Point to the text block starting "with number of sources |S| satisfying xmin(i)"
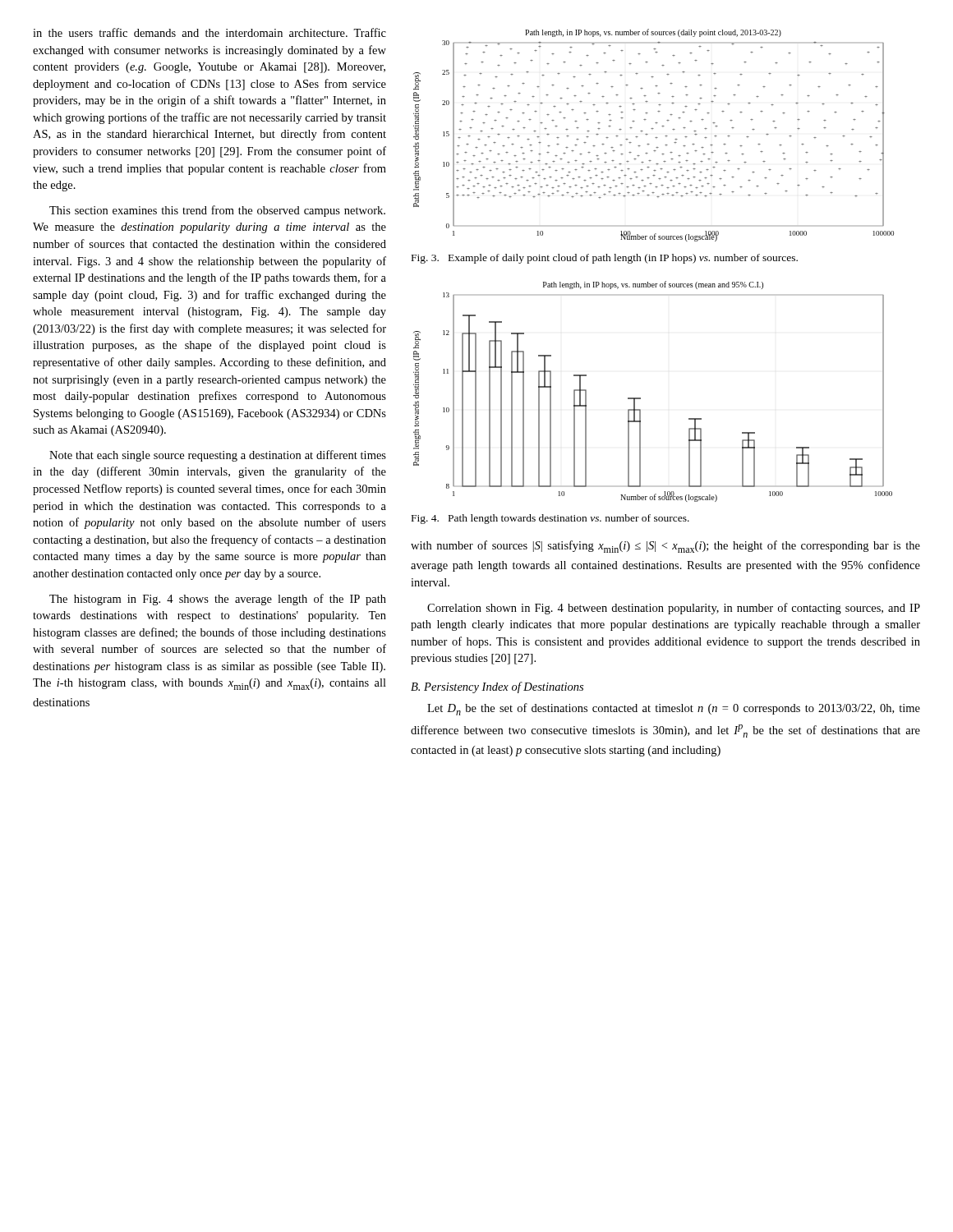The height and width of the screenshot is (1232, 953). click(x=665, y=564)
